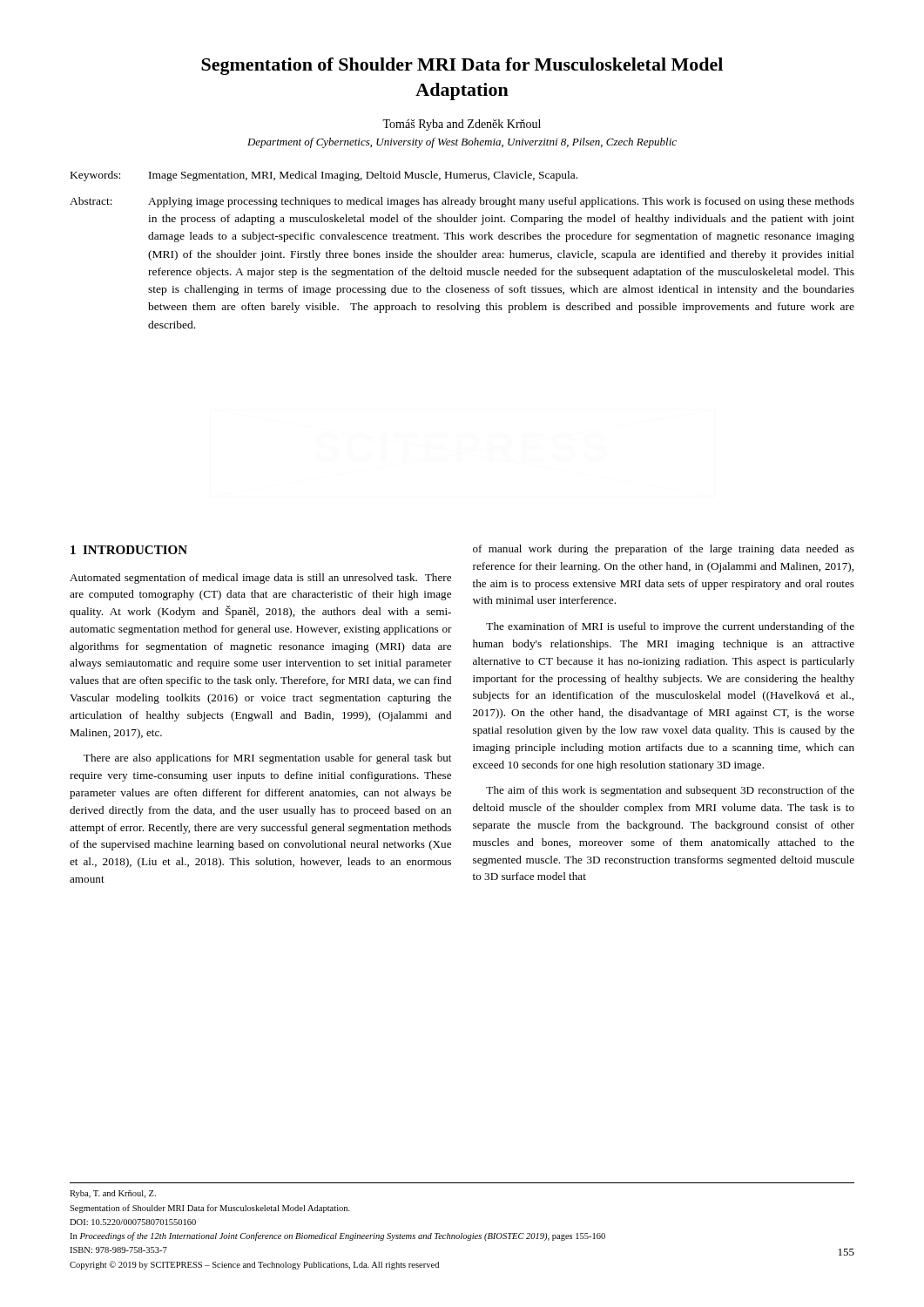Point to the element starting "Segmentation of Shoulder MRI Data"
The width and height of the screenshot is (924, 1307).
click(462, 77)
